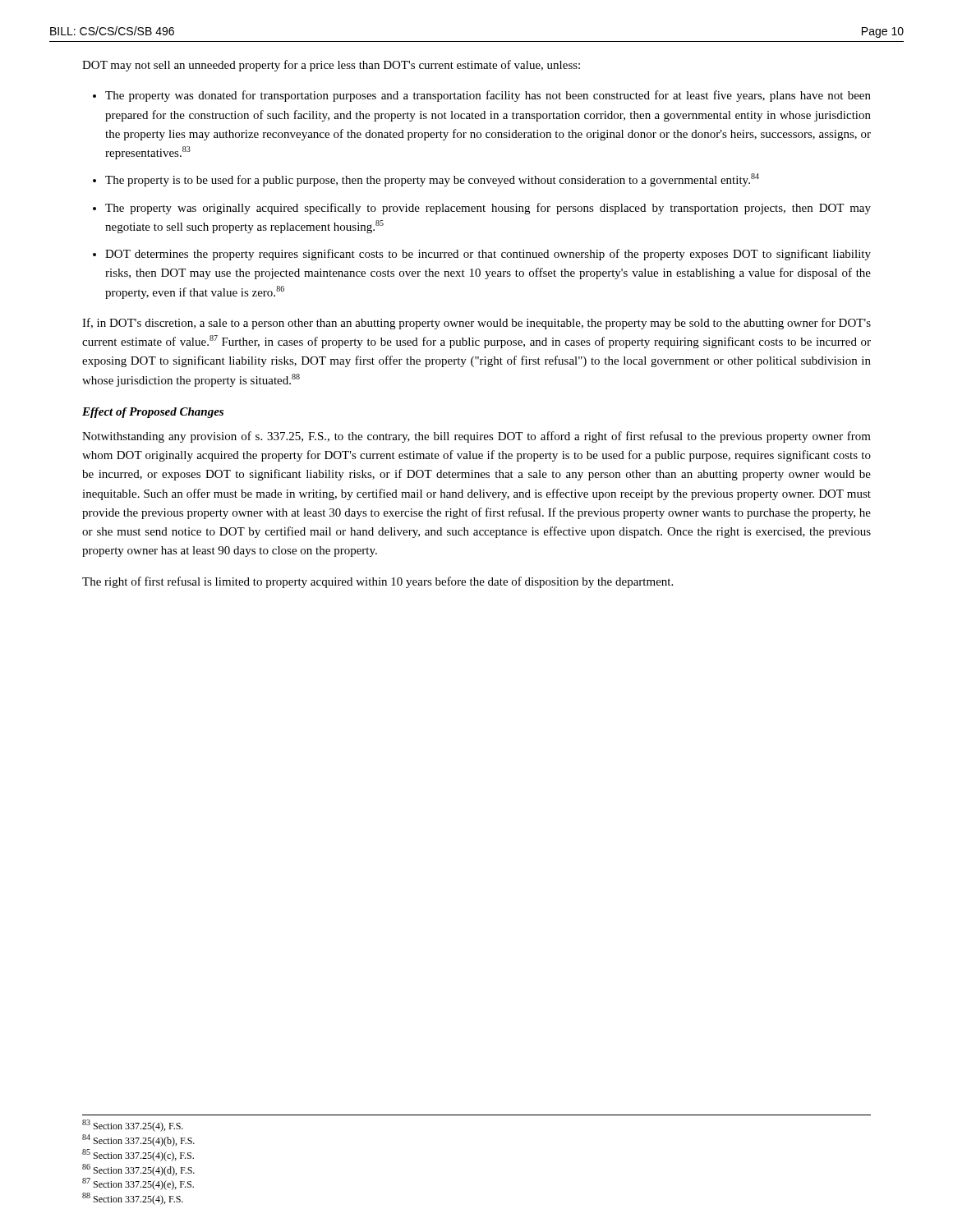This screenshot has width=953, height=1232.
Task: Click the passage that begins "DOT determines the"
Action: [x=488, y=273]
